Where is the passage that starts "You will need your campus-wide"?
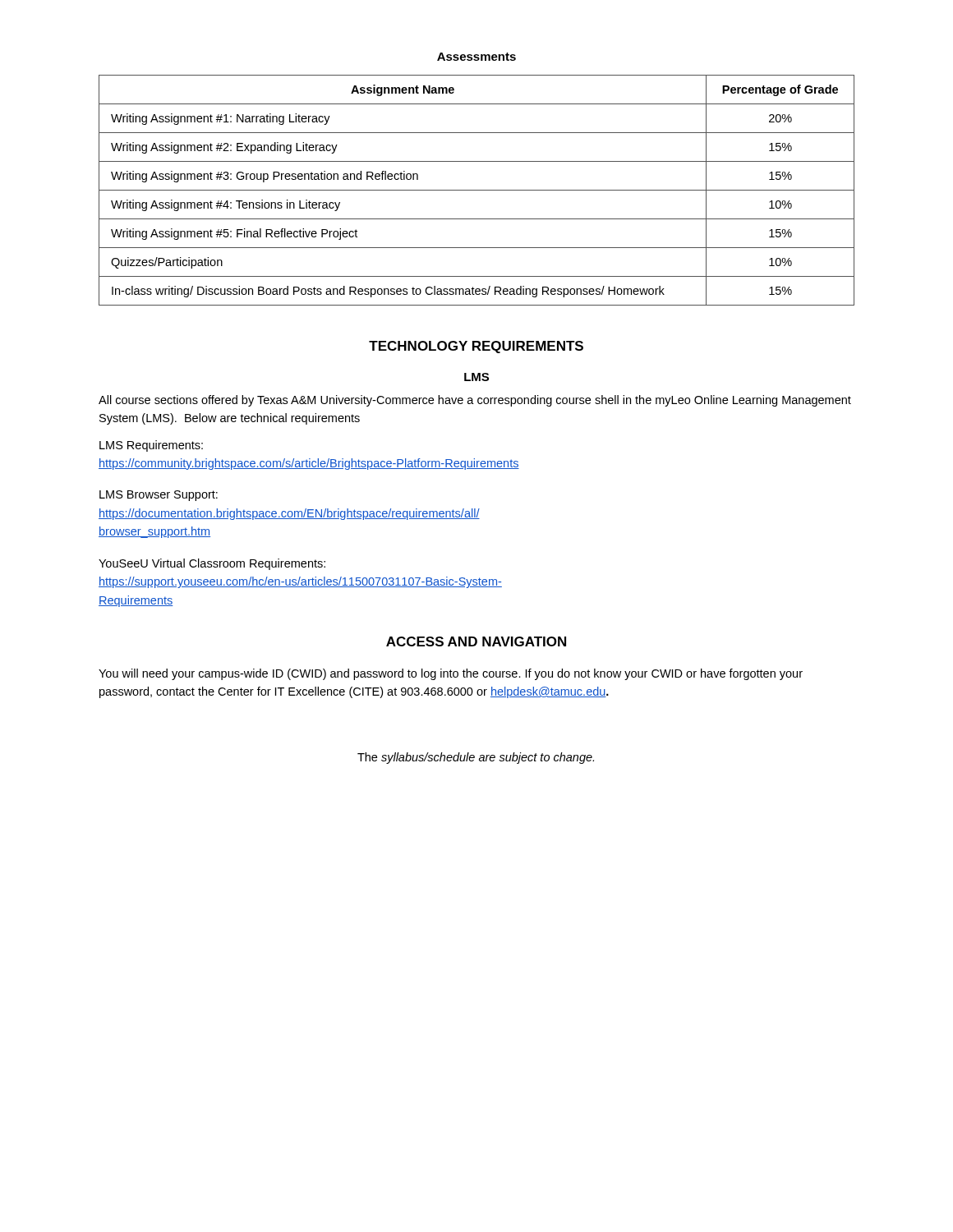This screenshot has width=953, height=1232. coord(451,683)
